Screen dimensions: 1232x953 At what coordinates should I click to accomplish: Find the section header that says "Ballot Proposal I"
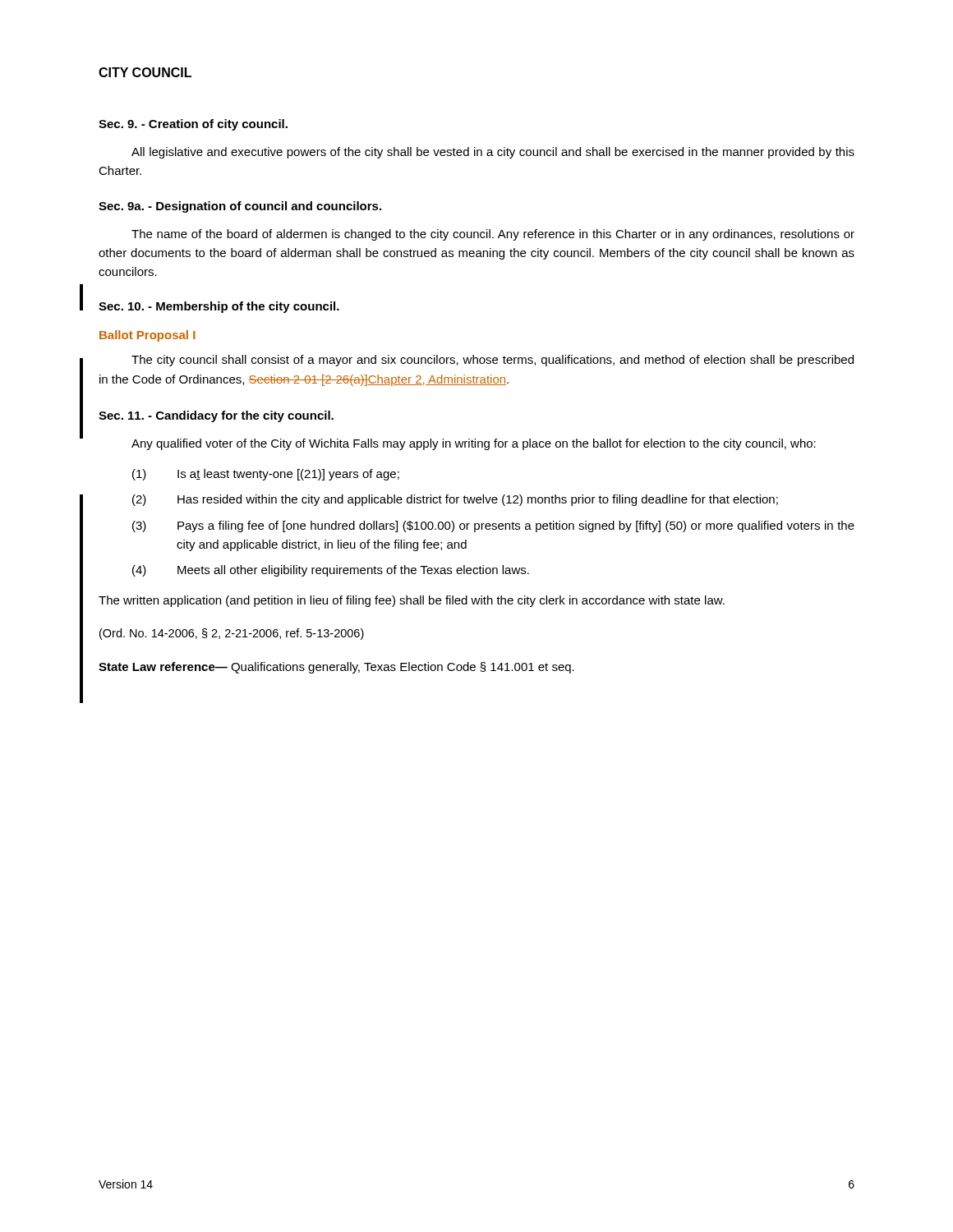tap(147, 335)
